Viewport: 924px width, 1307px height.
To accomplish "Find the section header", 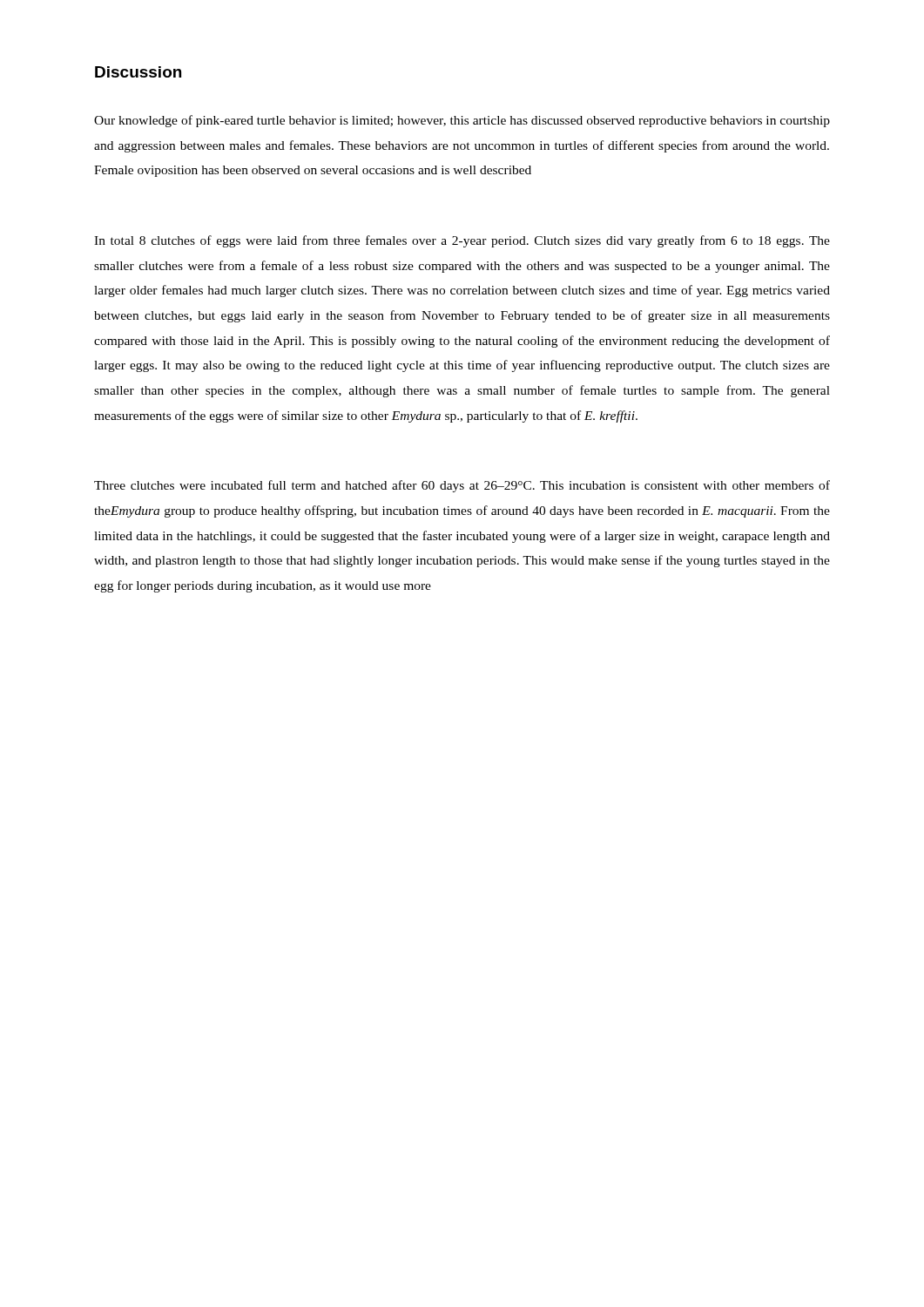I will [138, 72].
